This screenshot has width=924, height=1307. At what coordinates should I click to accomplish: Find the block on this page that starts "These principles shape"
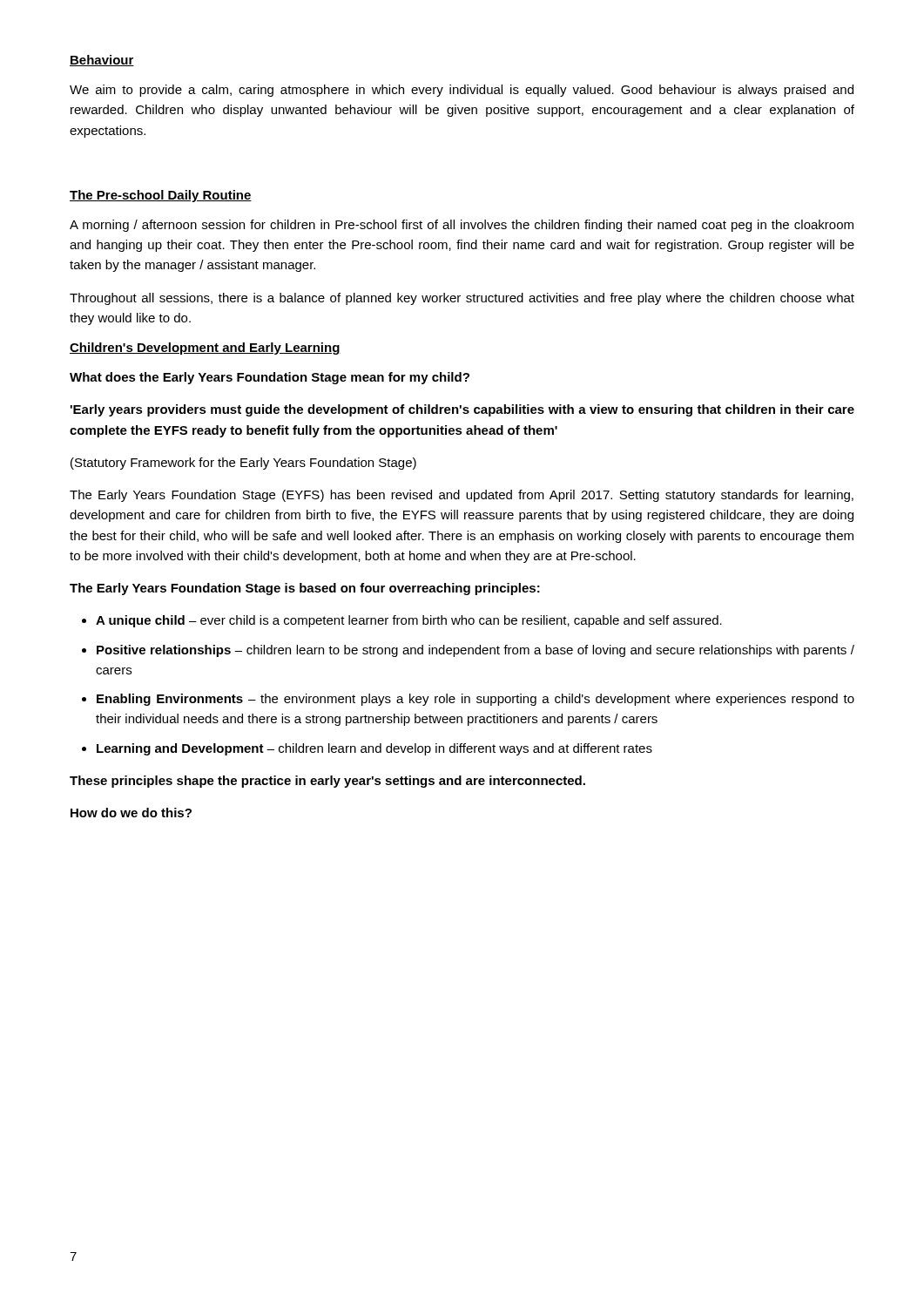coord(328,780)
